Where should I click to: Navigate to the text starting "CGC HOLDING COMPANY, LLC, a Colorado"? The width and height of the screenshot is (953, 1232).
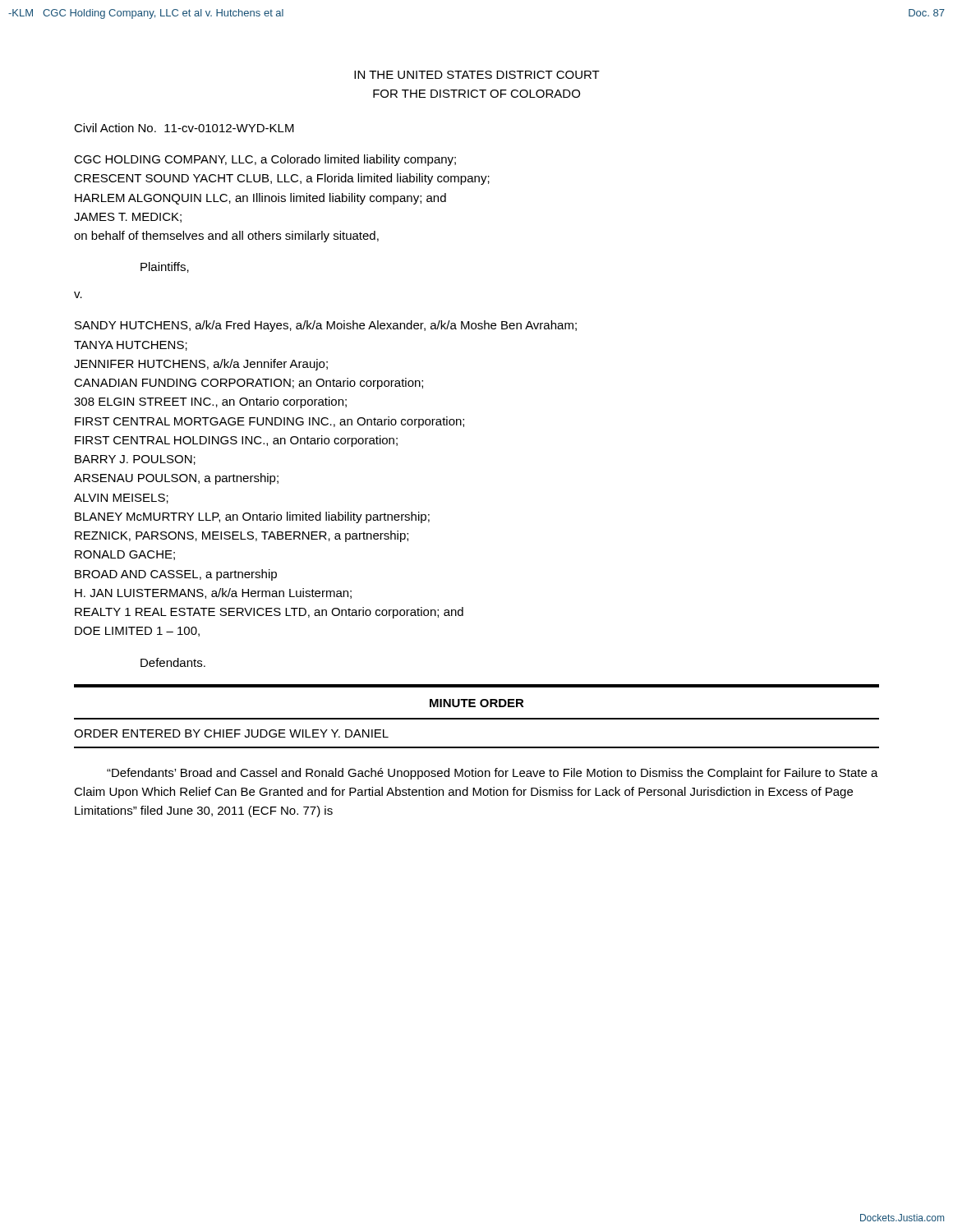[x=282, y=197]
